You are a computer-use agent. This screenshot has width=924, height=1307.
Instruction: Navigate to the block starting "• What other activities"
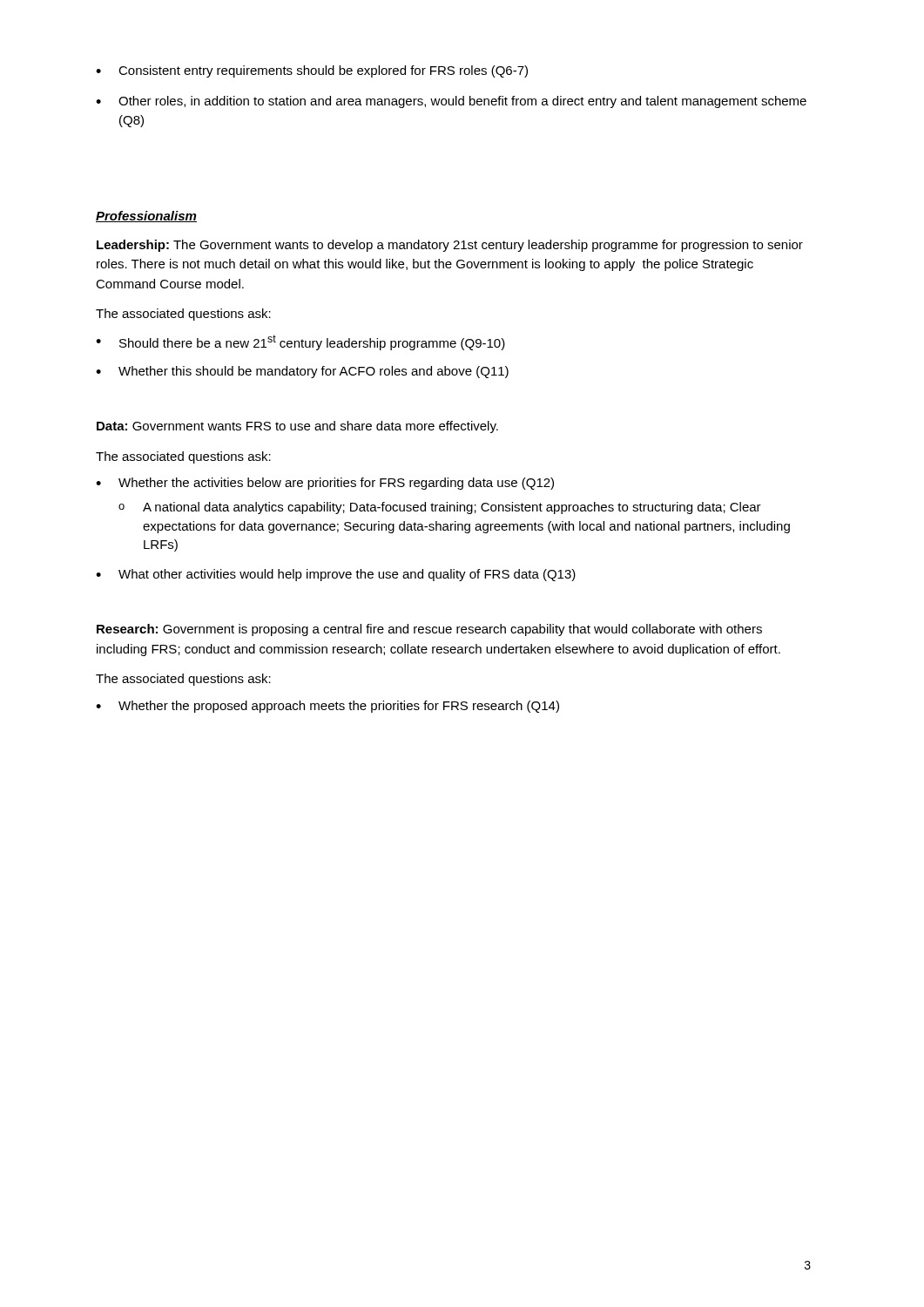[336, 576]
